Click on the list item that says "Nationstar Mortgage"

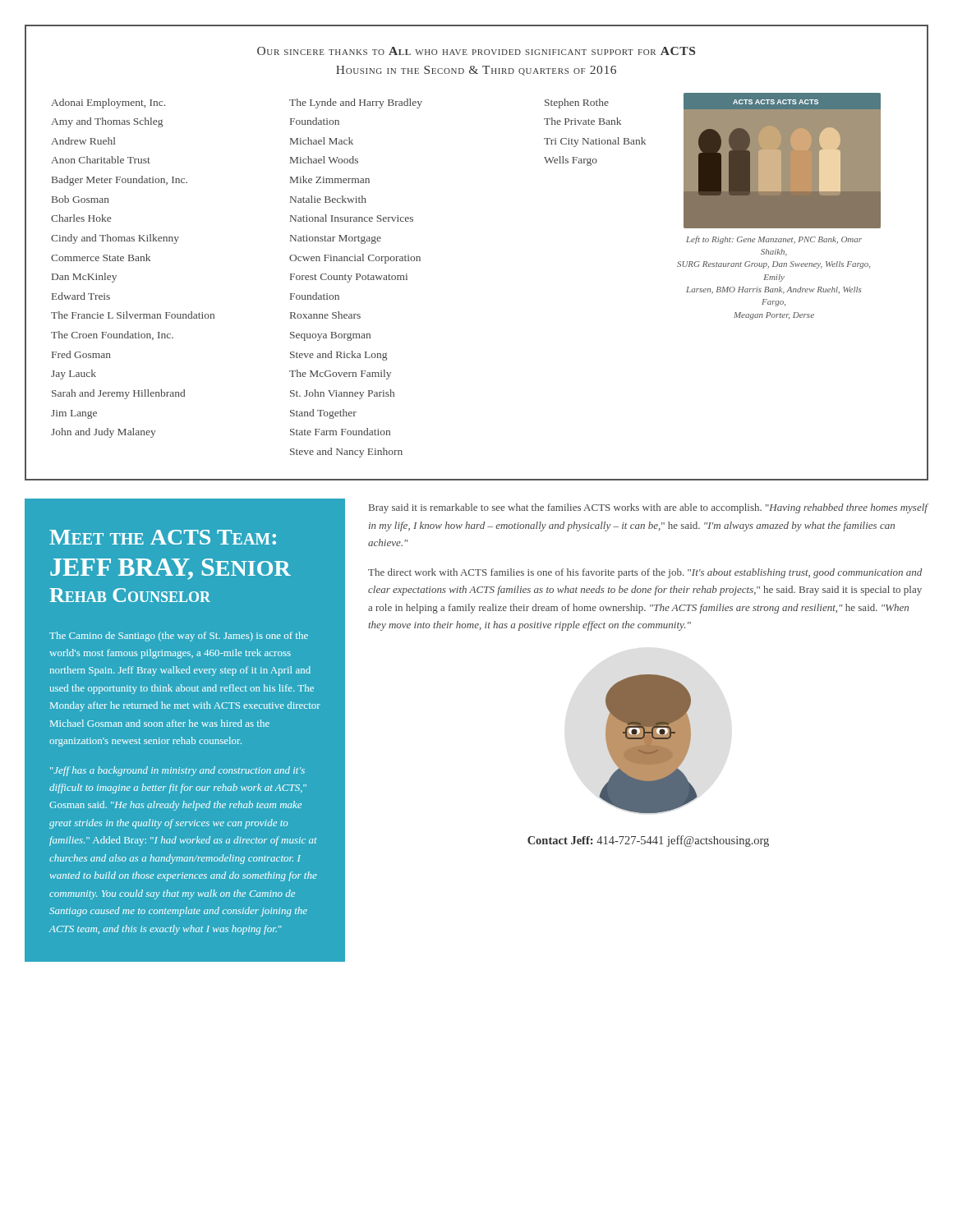tap(335, 238)
